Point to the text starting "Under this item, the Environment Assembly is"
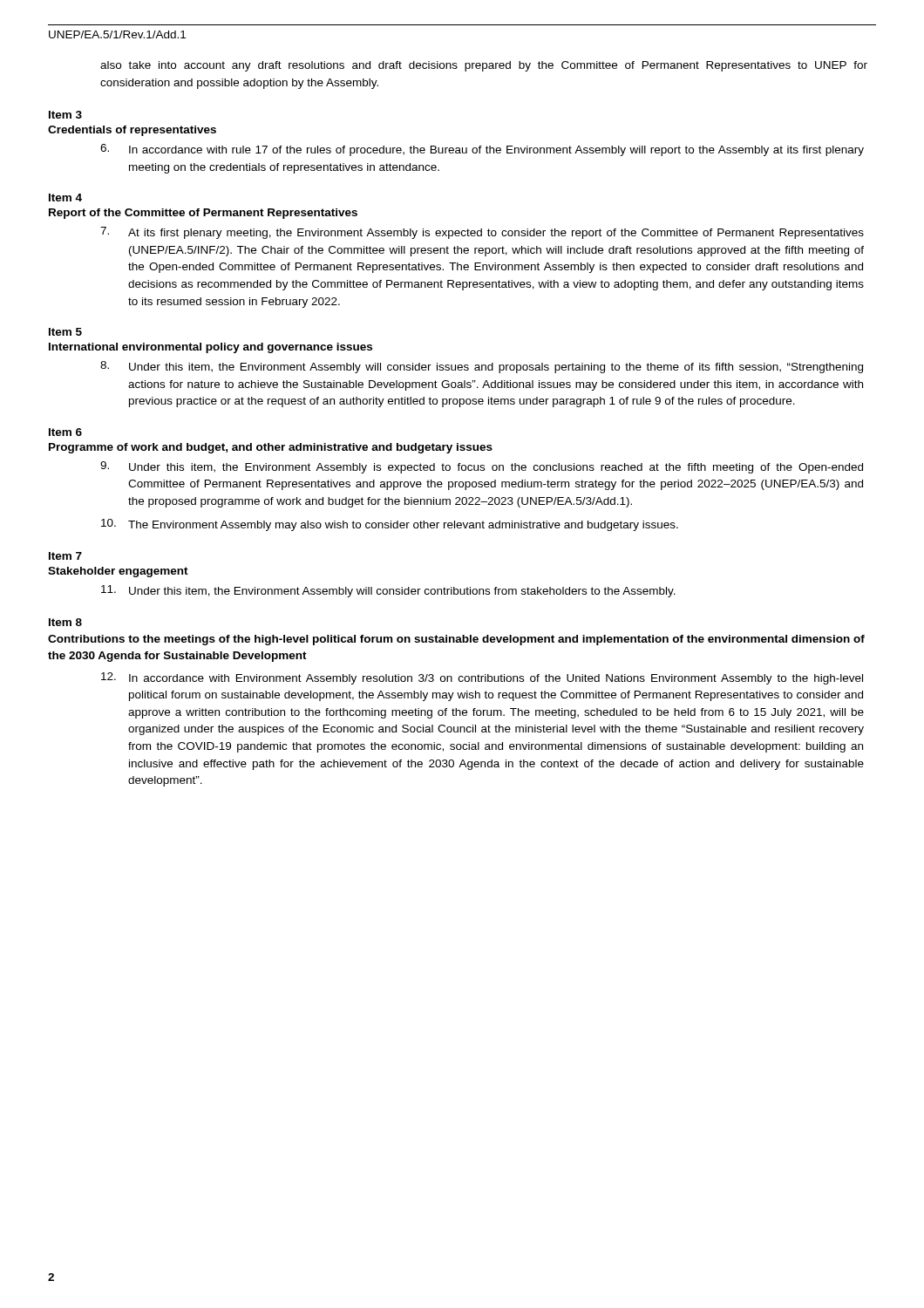Image resolution: width=924 pixels, height=1308 pixels. [x=484, y=496]
